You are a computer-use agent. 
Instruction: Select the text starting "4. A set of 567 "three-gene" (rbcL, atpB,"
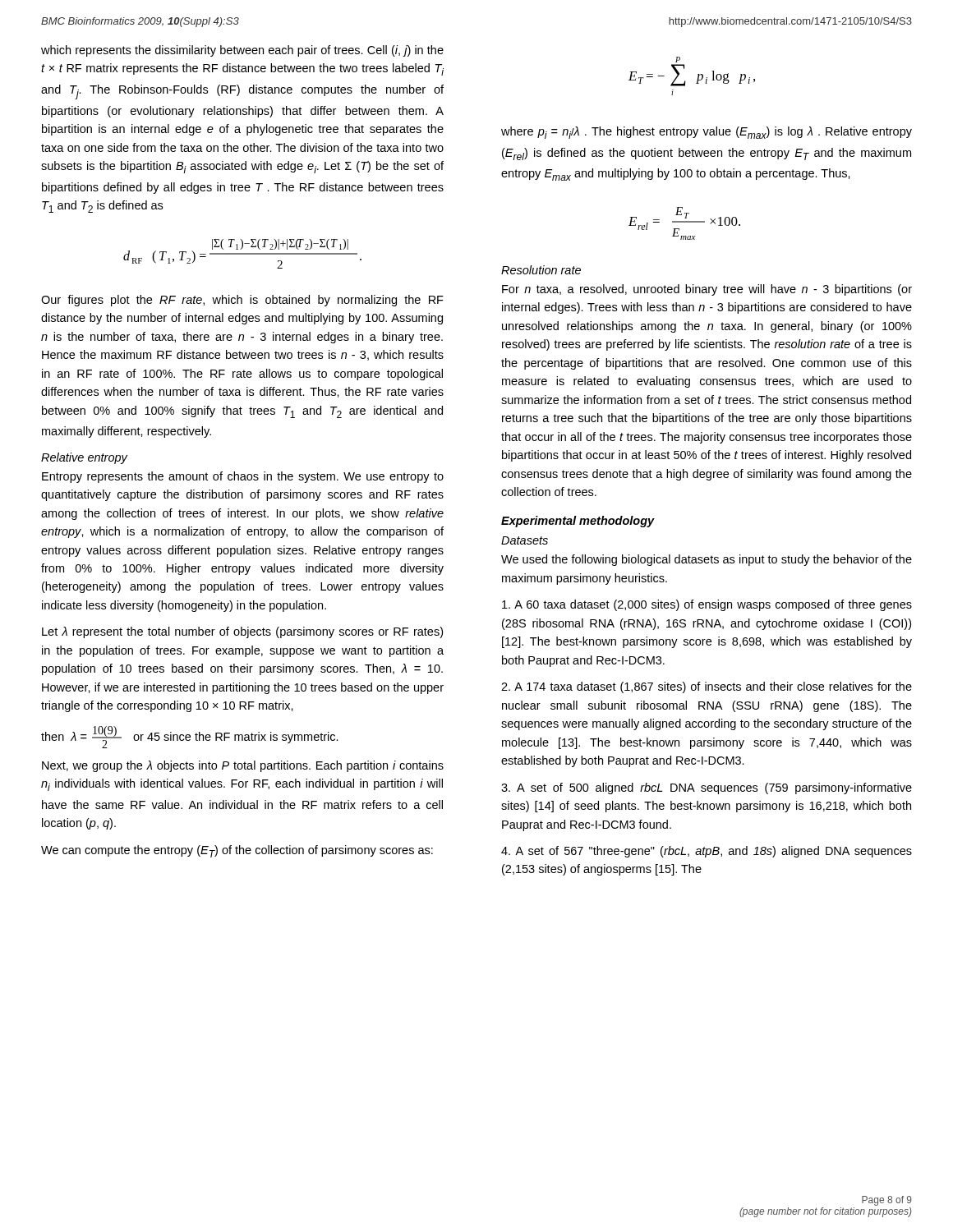pos(707,860)
